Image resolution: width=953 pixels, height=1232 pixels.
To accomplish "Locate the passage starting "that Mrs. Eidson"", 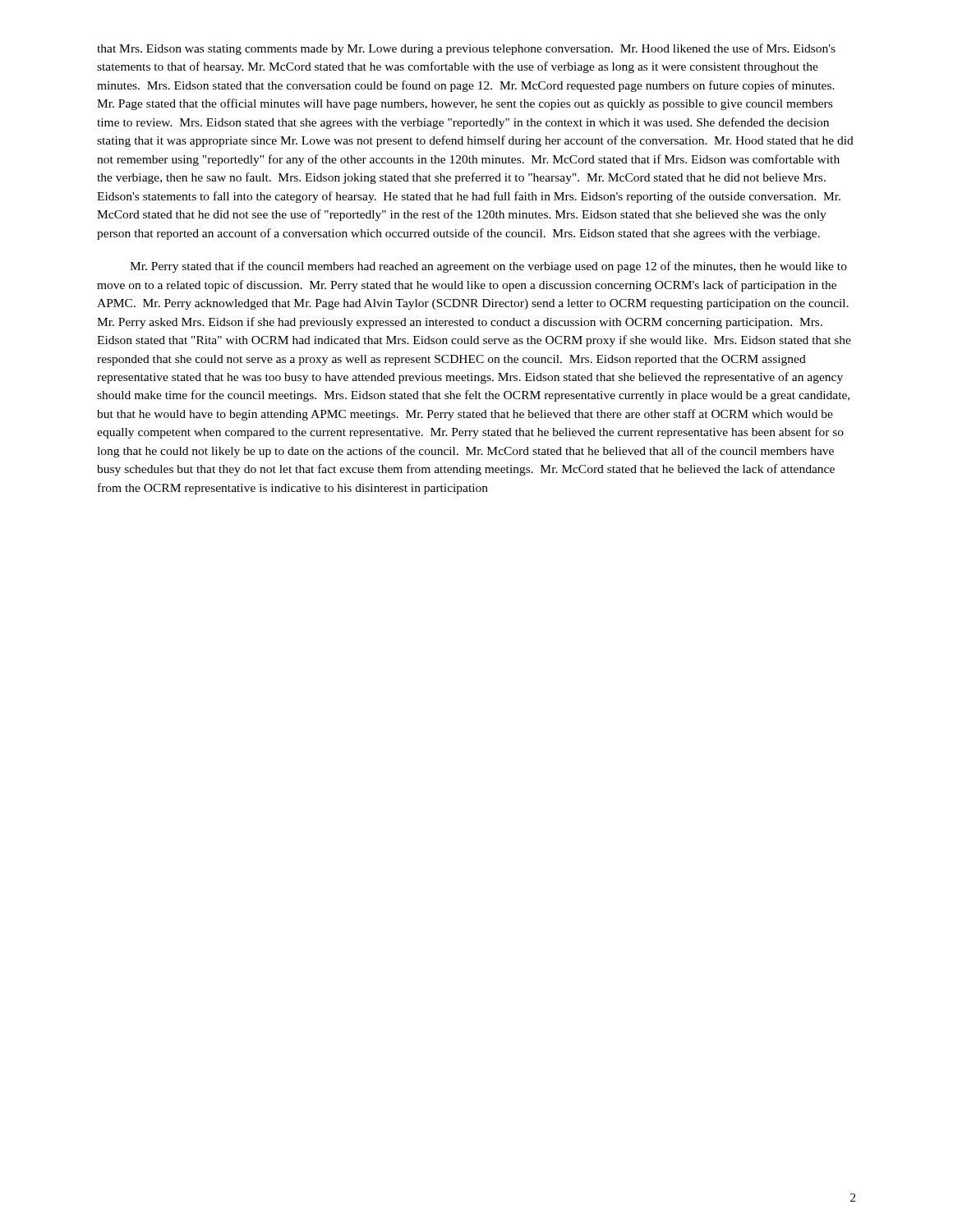I will coord(476,141).
